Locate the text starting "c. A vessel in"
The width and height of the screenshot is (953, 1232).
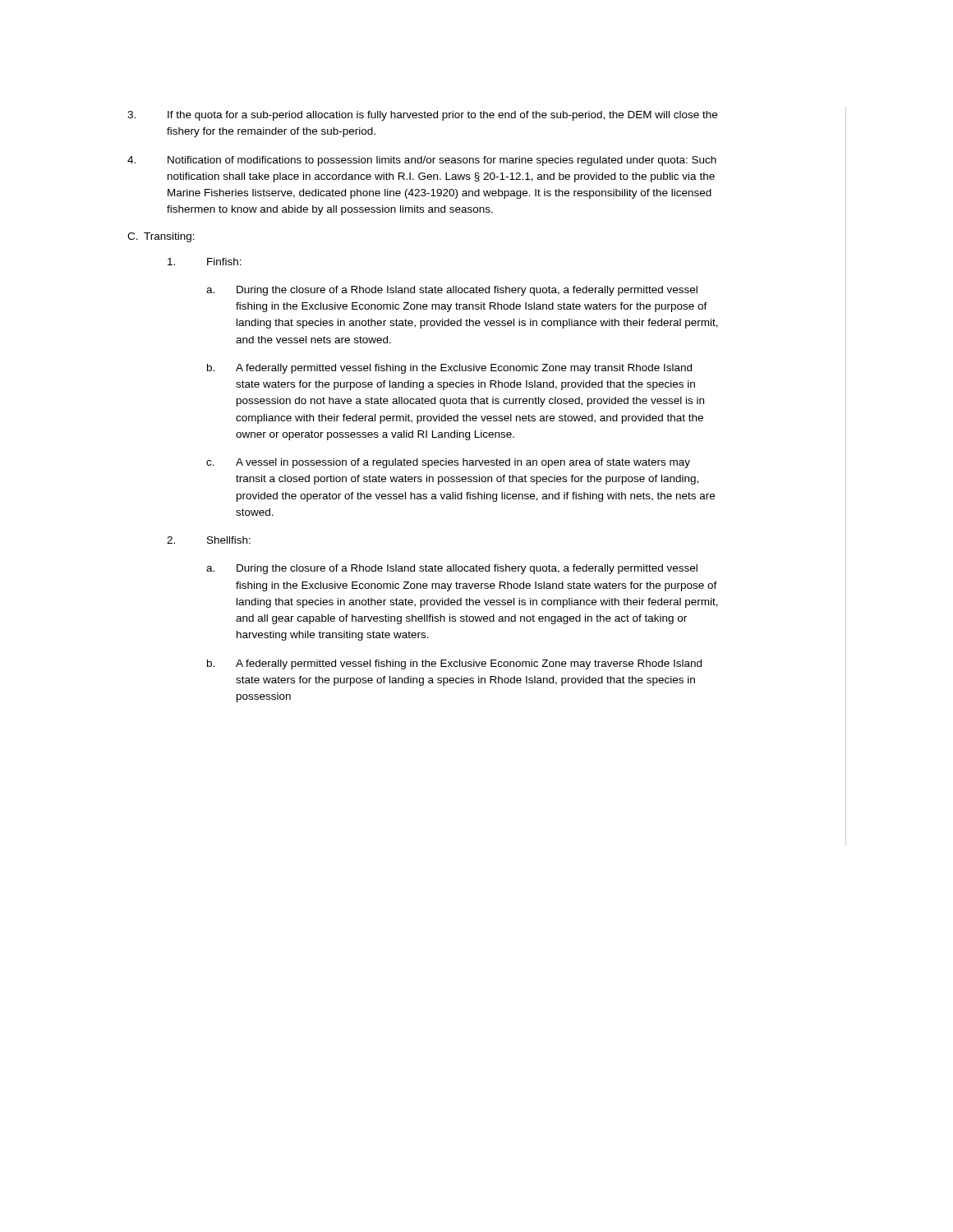(x=463, y=488)
